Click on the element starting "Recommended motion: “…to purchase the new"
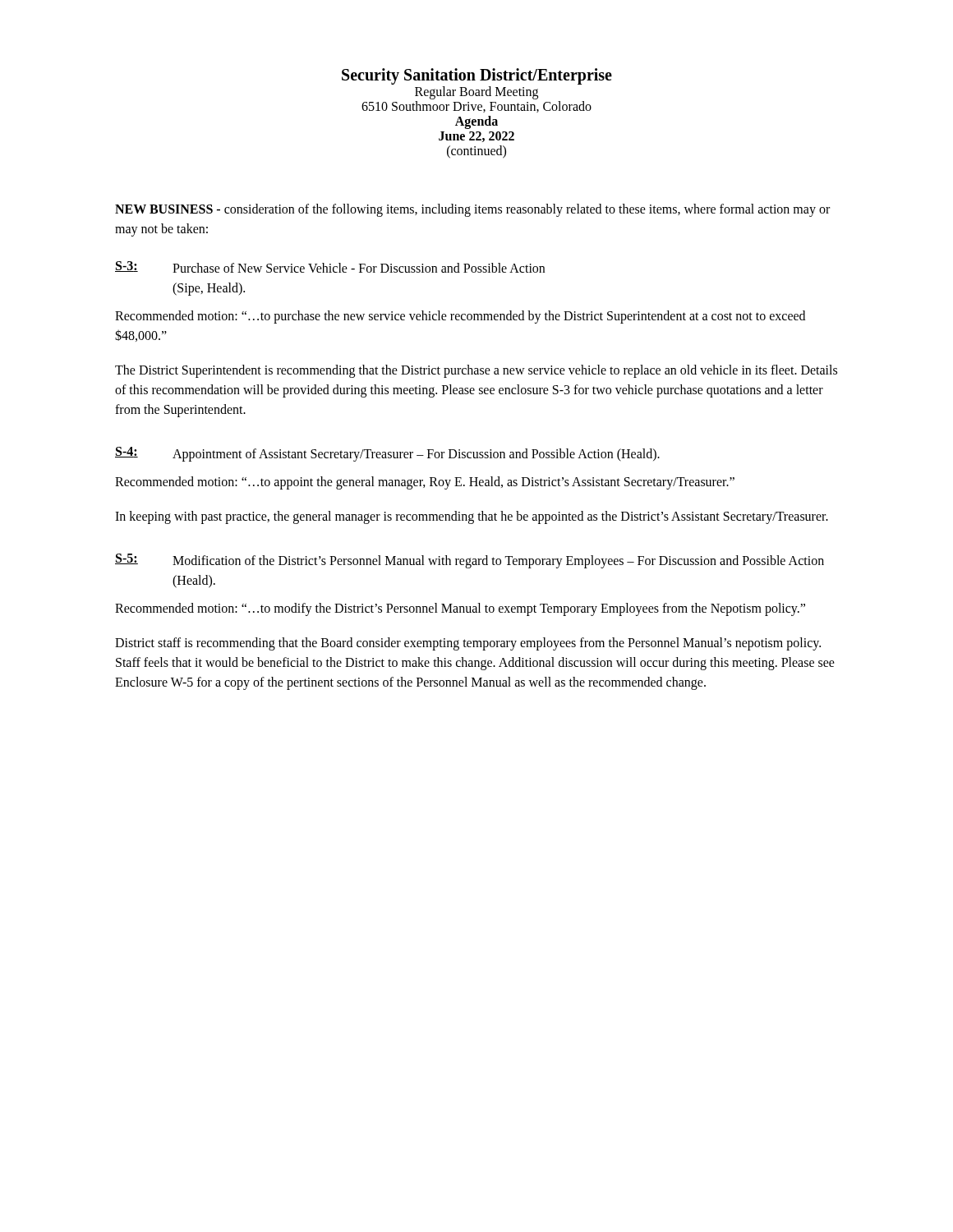Viewport: 953px width, 1232px height. pyautogui.click(x=460, y=326)
